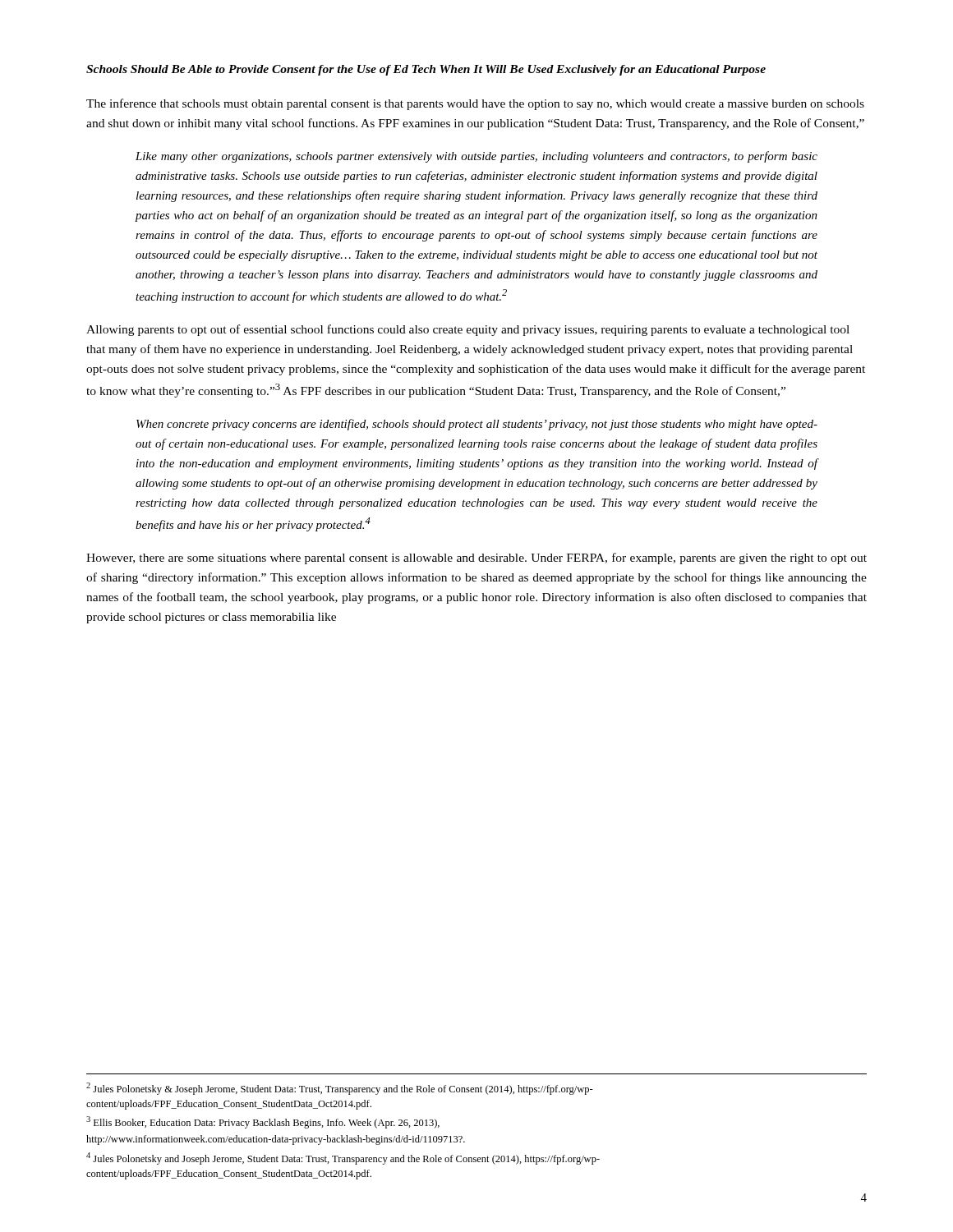Click on the text block with the text "The inference that schools must obtain"
The height and width of the screenshot is (1232, 953).
[475, 113]
